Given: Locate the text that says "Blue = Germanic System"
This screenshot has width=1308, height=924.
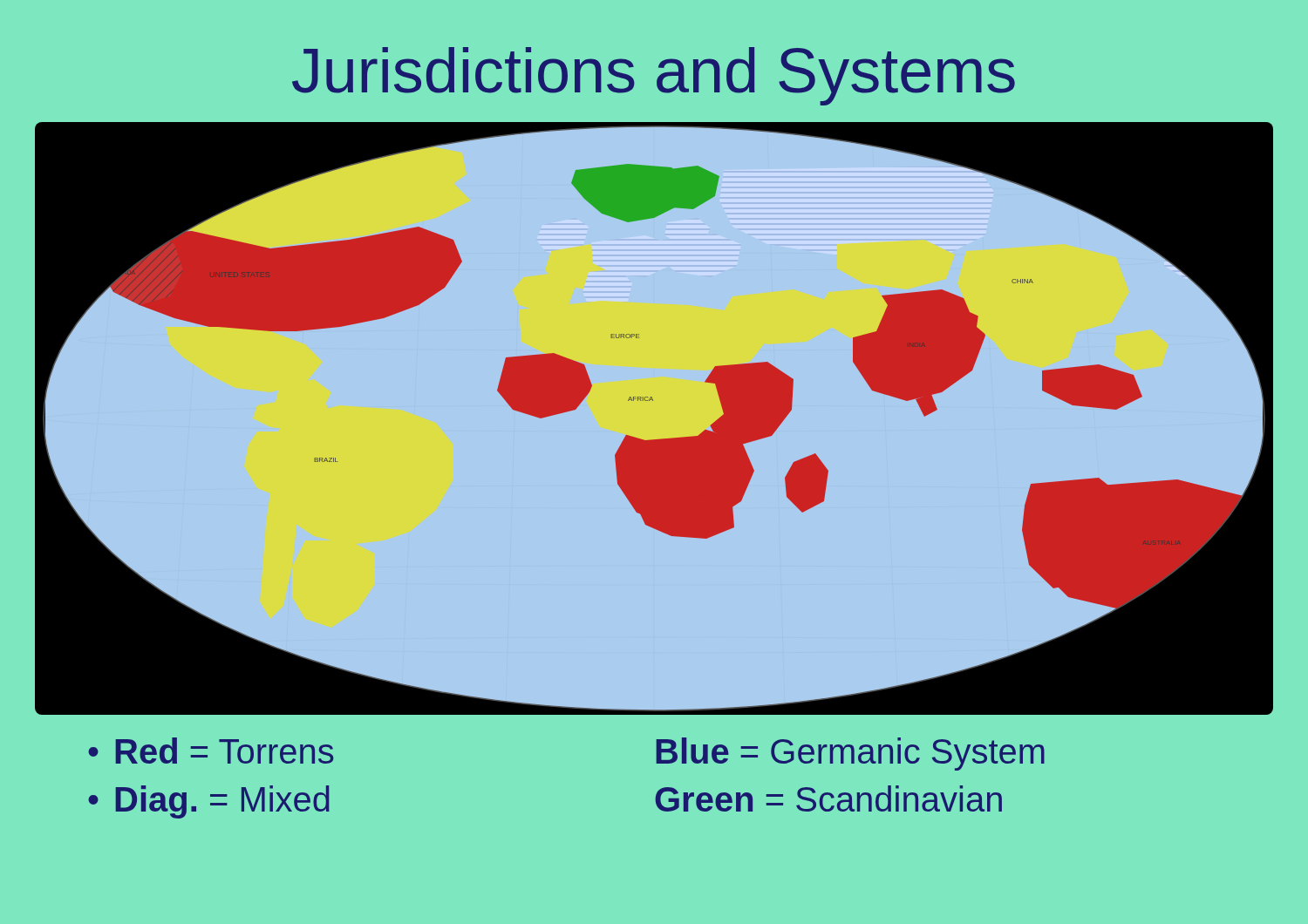Looking at the screenshot, I should click(x=850, y=752).
